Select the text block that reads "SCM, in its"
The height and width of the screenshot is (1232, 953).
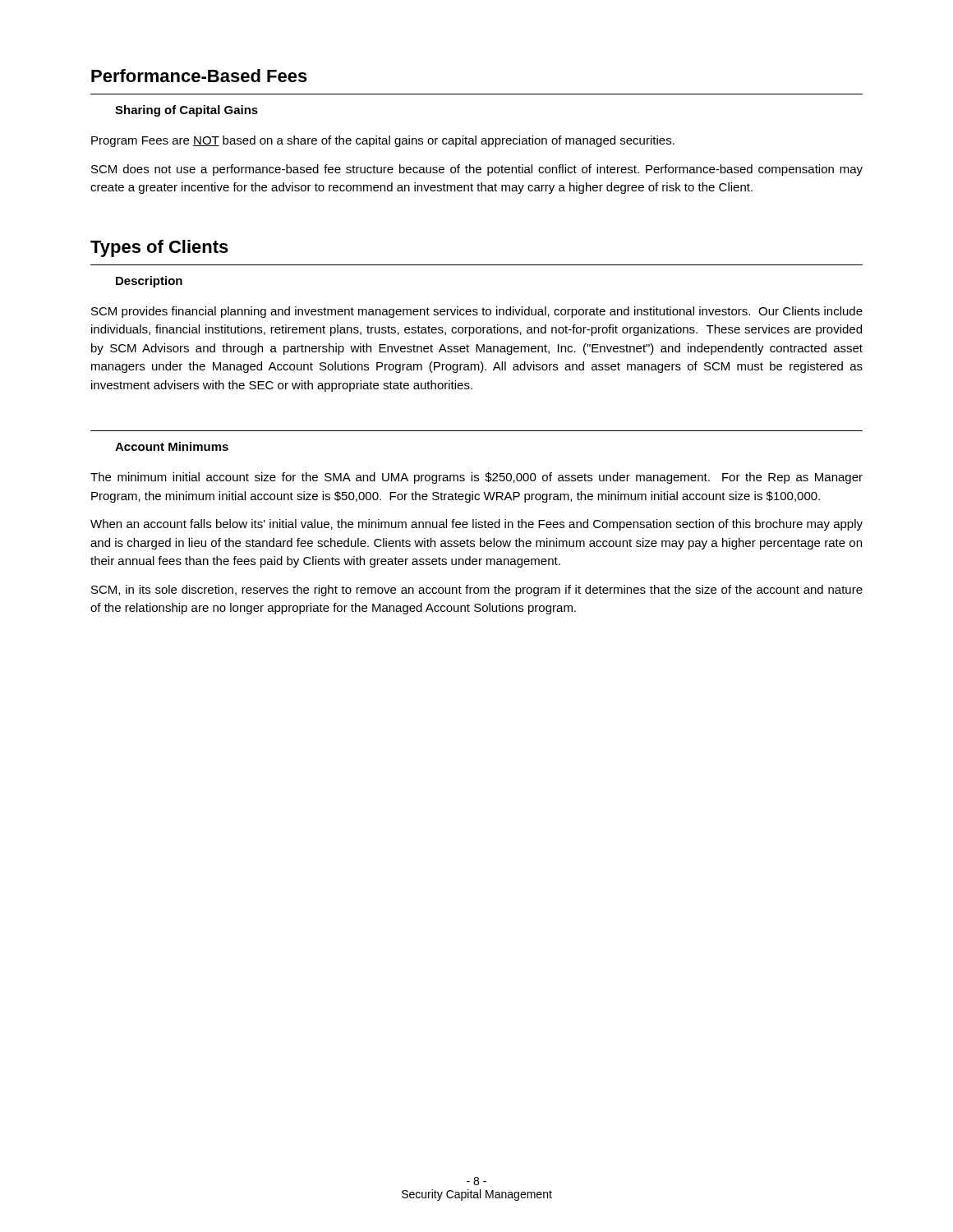pos(476,598)
